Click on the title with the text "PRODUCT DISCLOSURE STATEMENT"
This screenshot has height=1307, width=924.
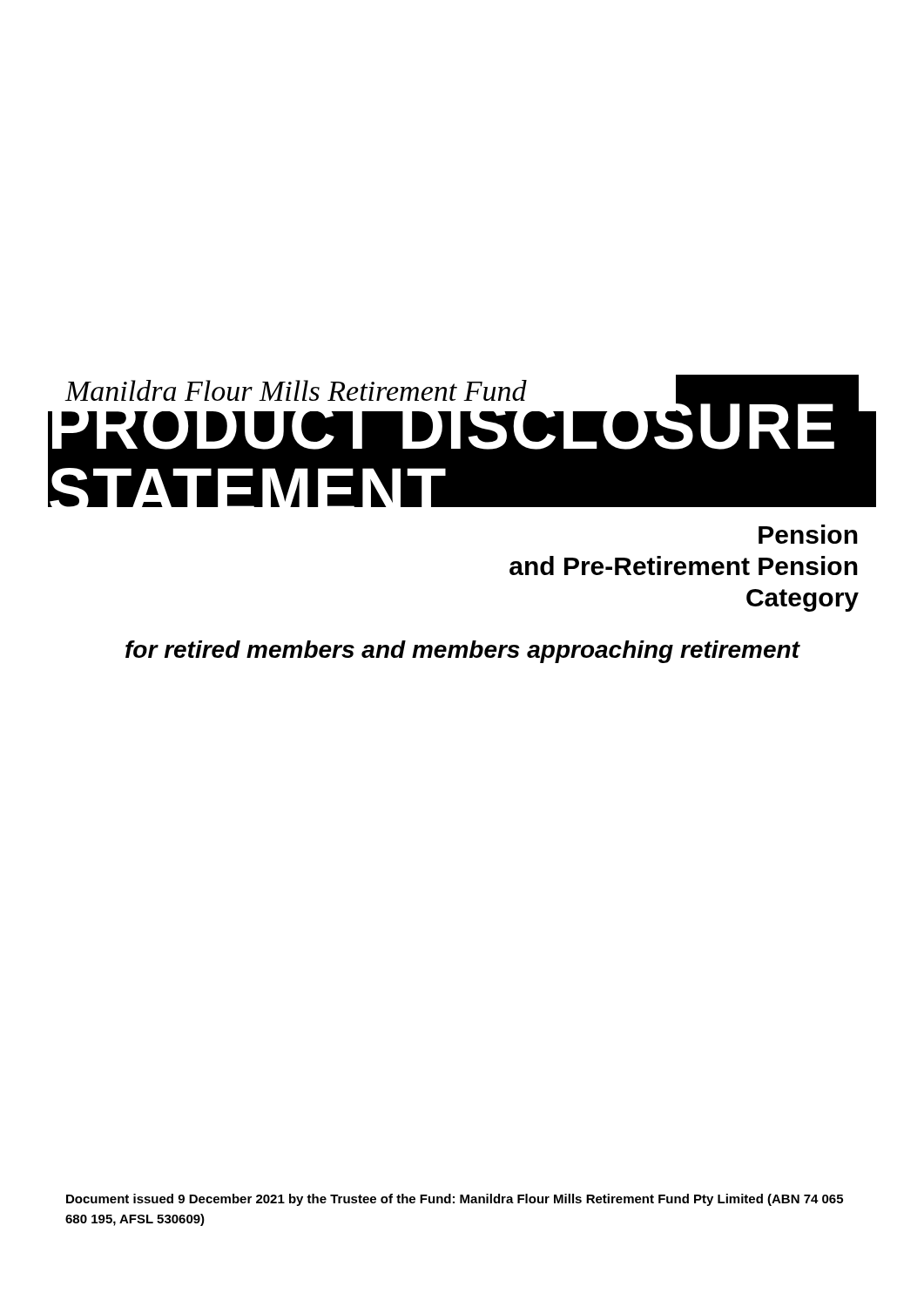pos(462,459)
